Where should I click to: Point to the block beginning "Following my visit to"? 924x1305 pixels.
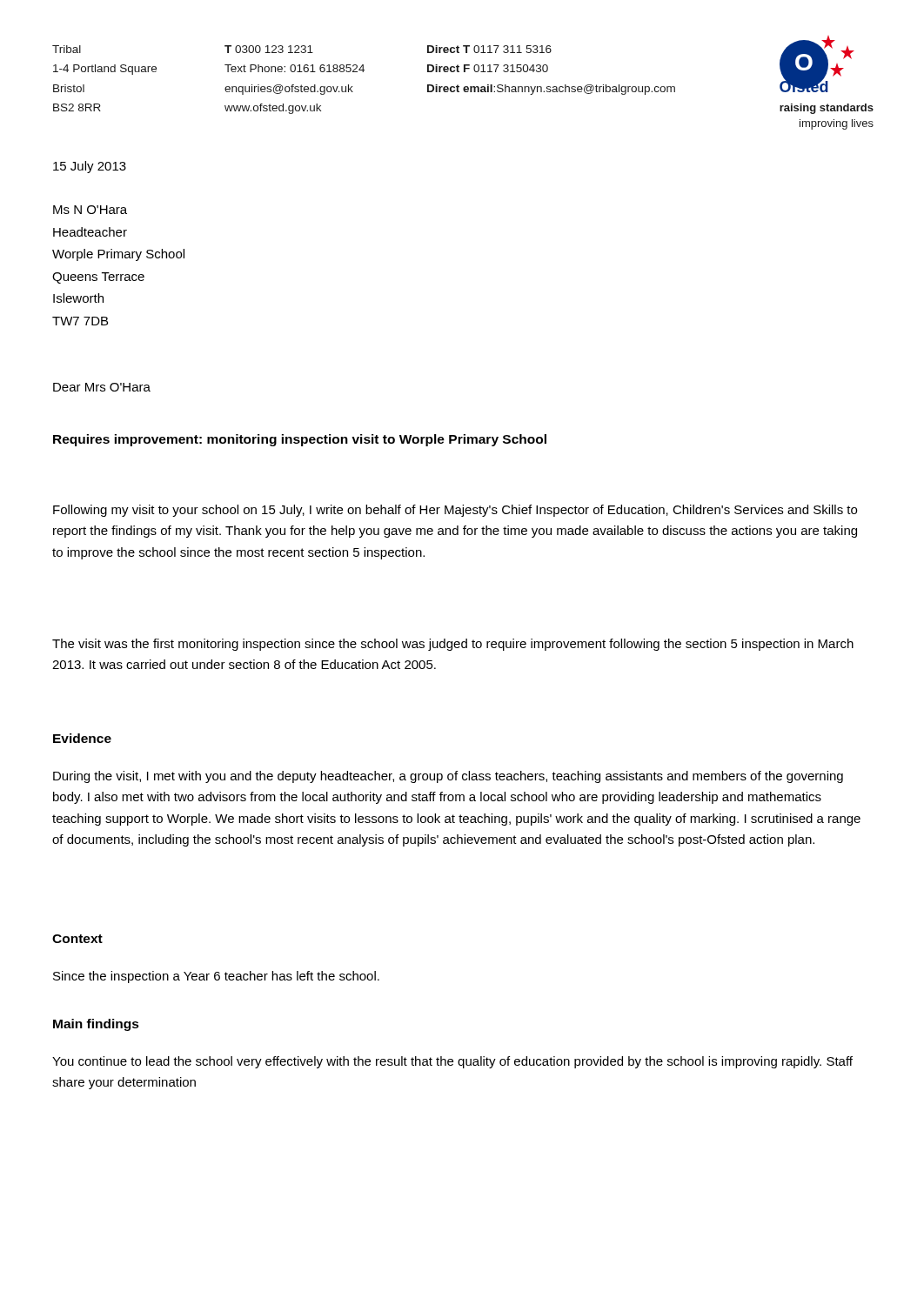pyautogui.click(x=455, y=531)
